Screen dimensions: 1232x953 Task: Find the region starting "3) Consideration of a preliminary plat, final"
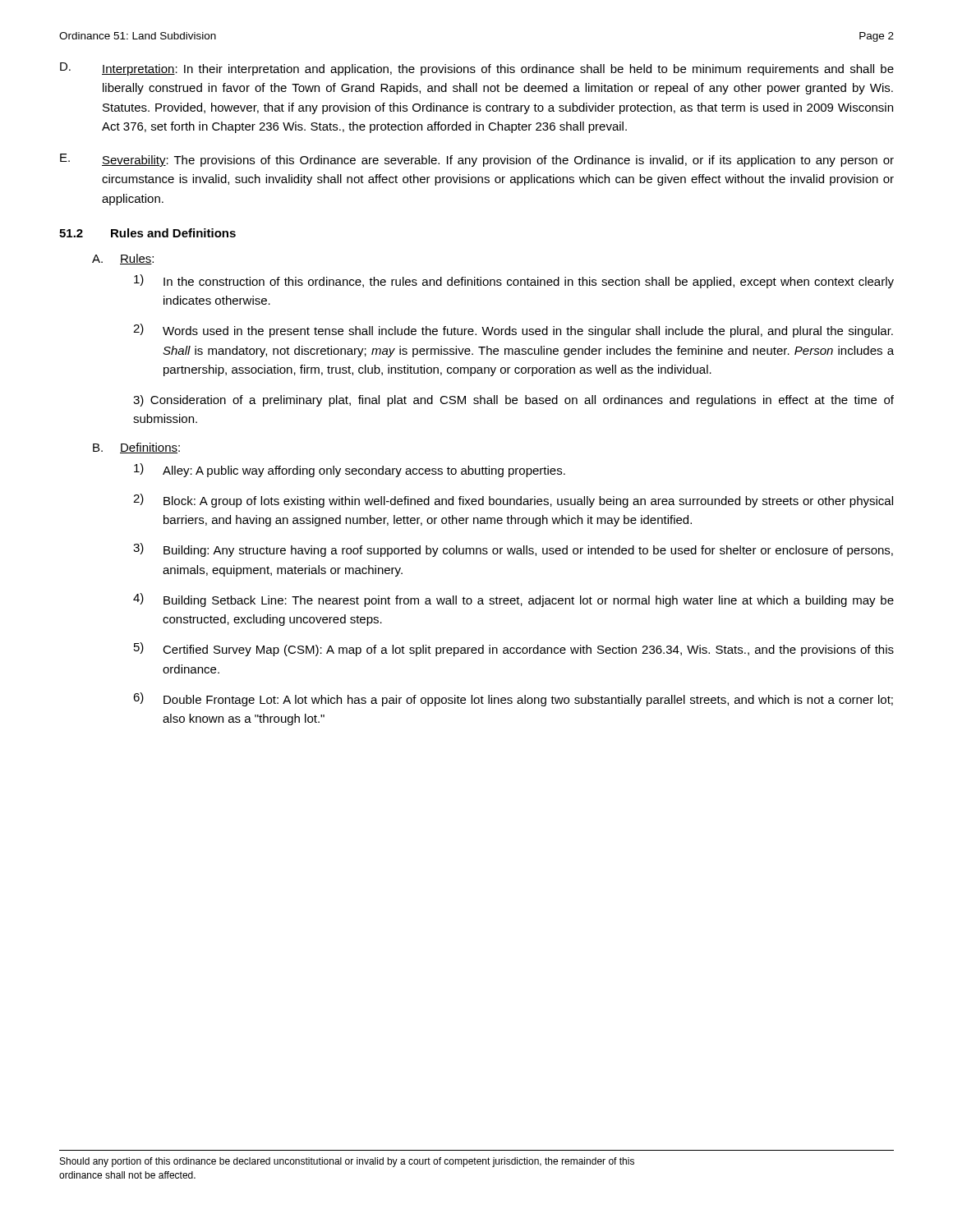[x=513, y=409]
